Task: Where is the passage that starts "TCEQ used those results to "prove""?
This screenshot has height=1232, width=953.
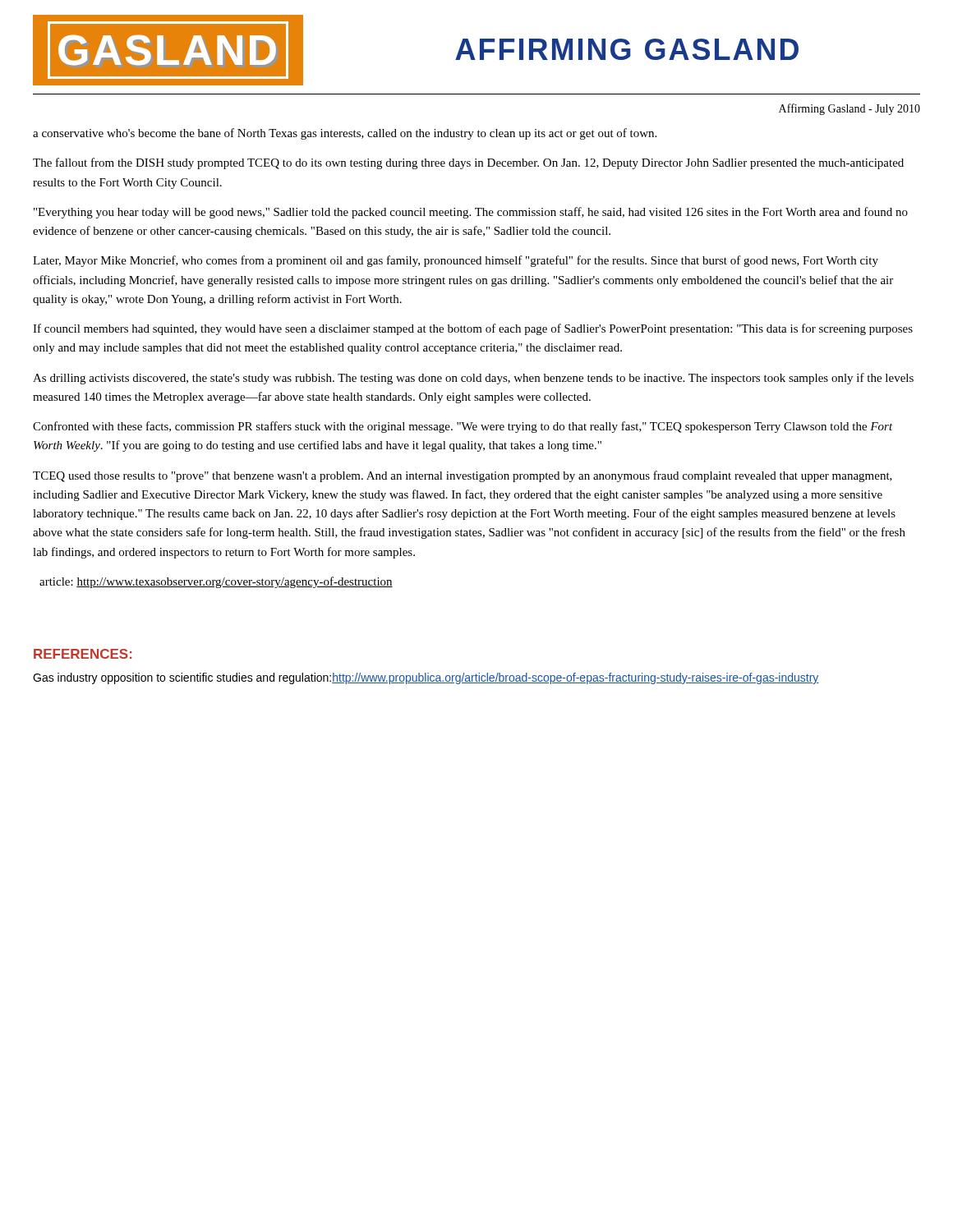Action: coord(476,514)
